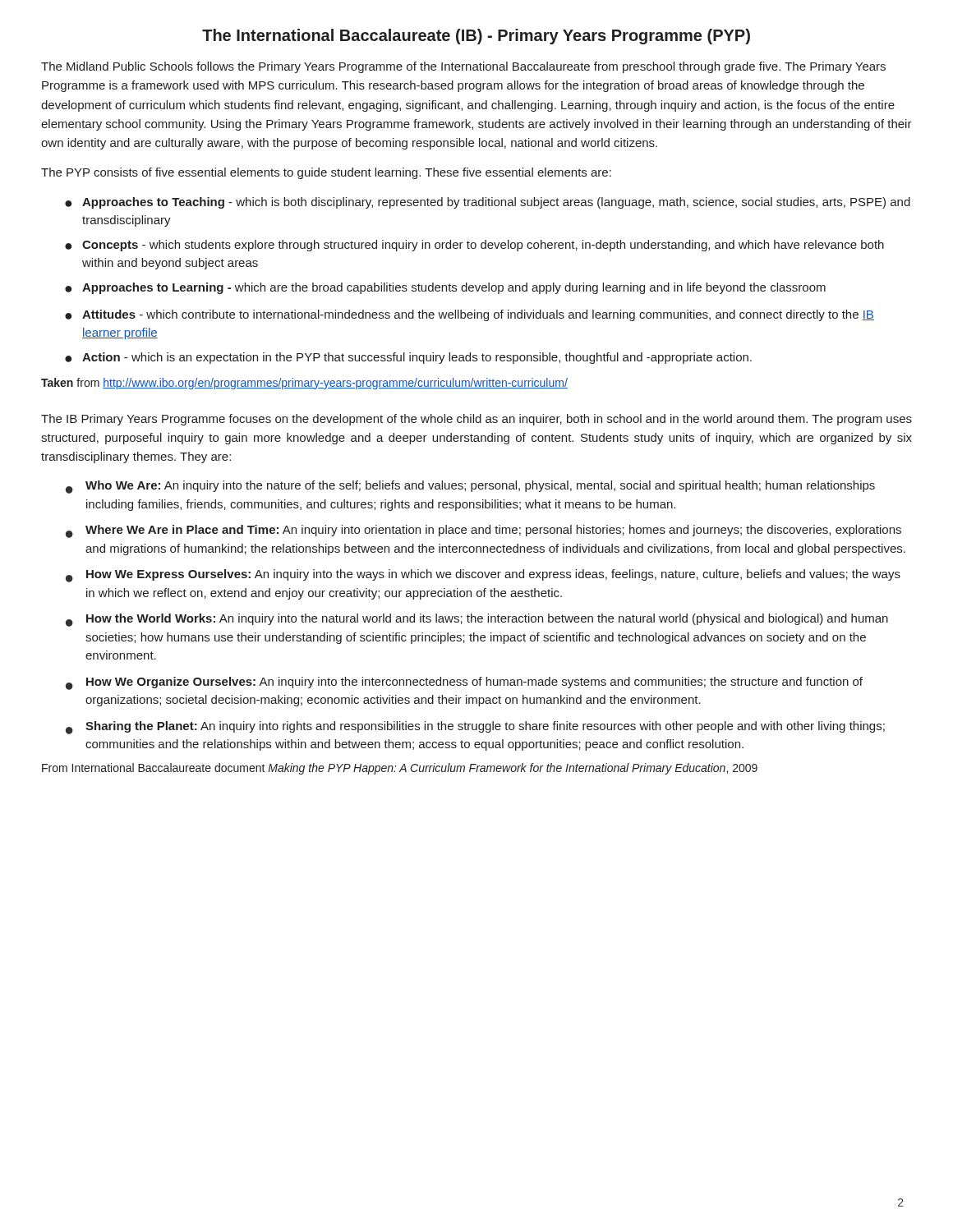Image resolution: width=953 pixels, height=1232 pixels.
Task: Select the title containing "The International Baccalaureate (IB)"
Action: 476,35
